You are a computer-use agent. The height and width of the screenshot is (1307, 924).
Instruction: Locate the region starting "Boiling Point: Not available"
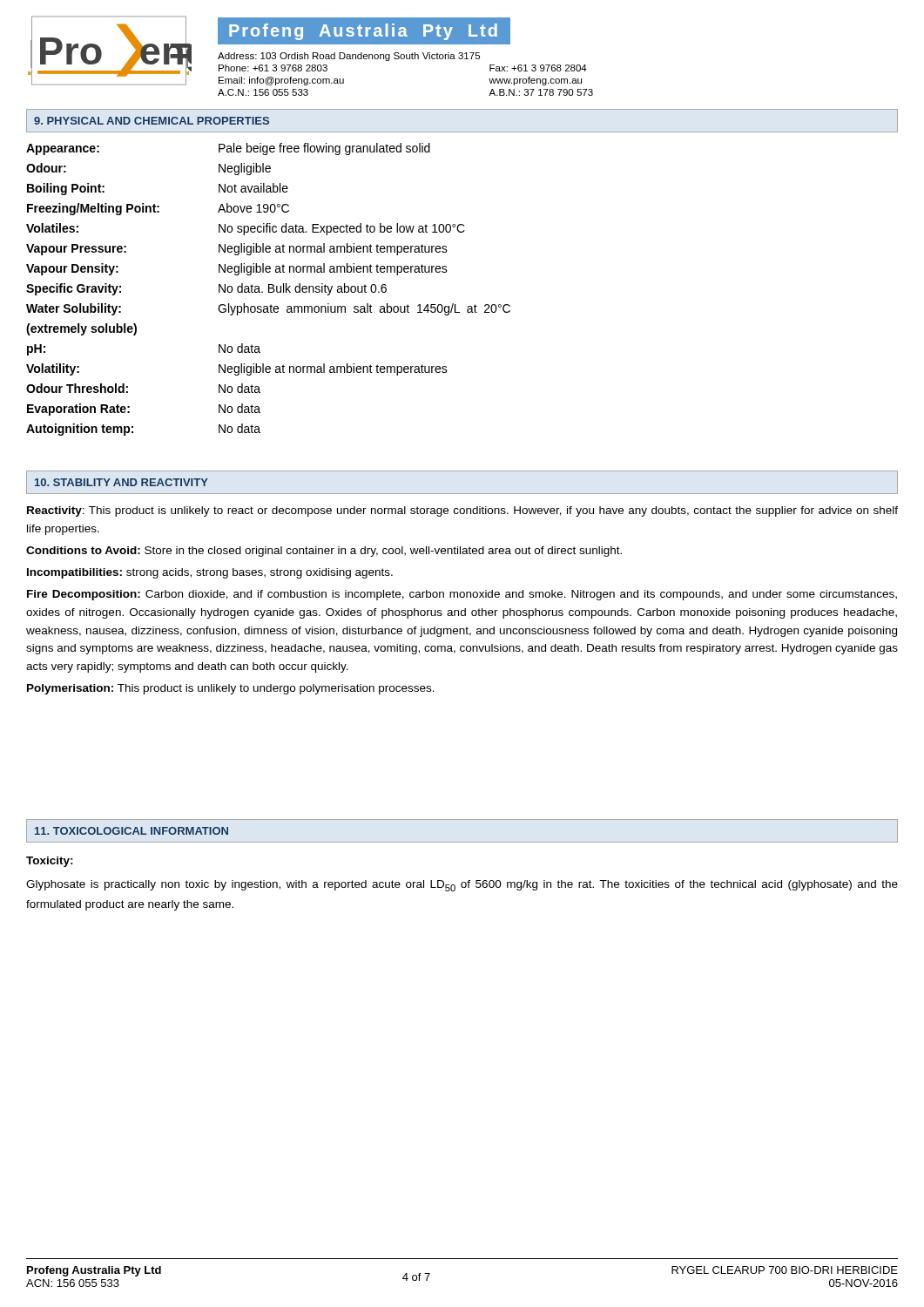pos(62,189)
